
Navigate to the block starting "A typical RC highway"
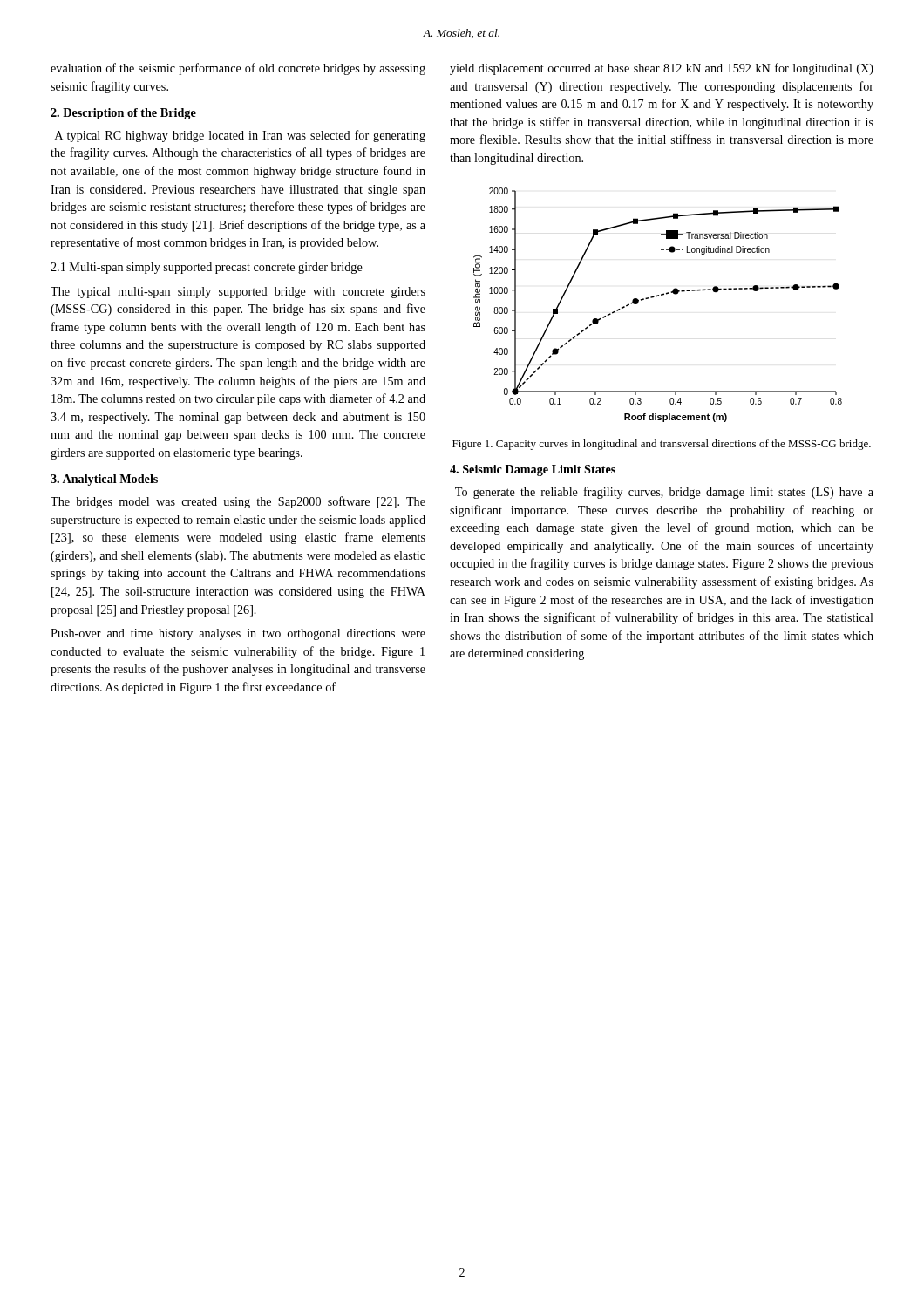[238, 294]
